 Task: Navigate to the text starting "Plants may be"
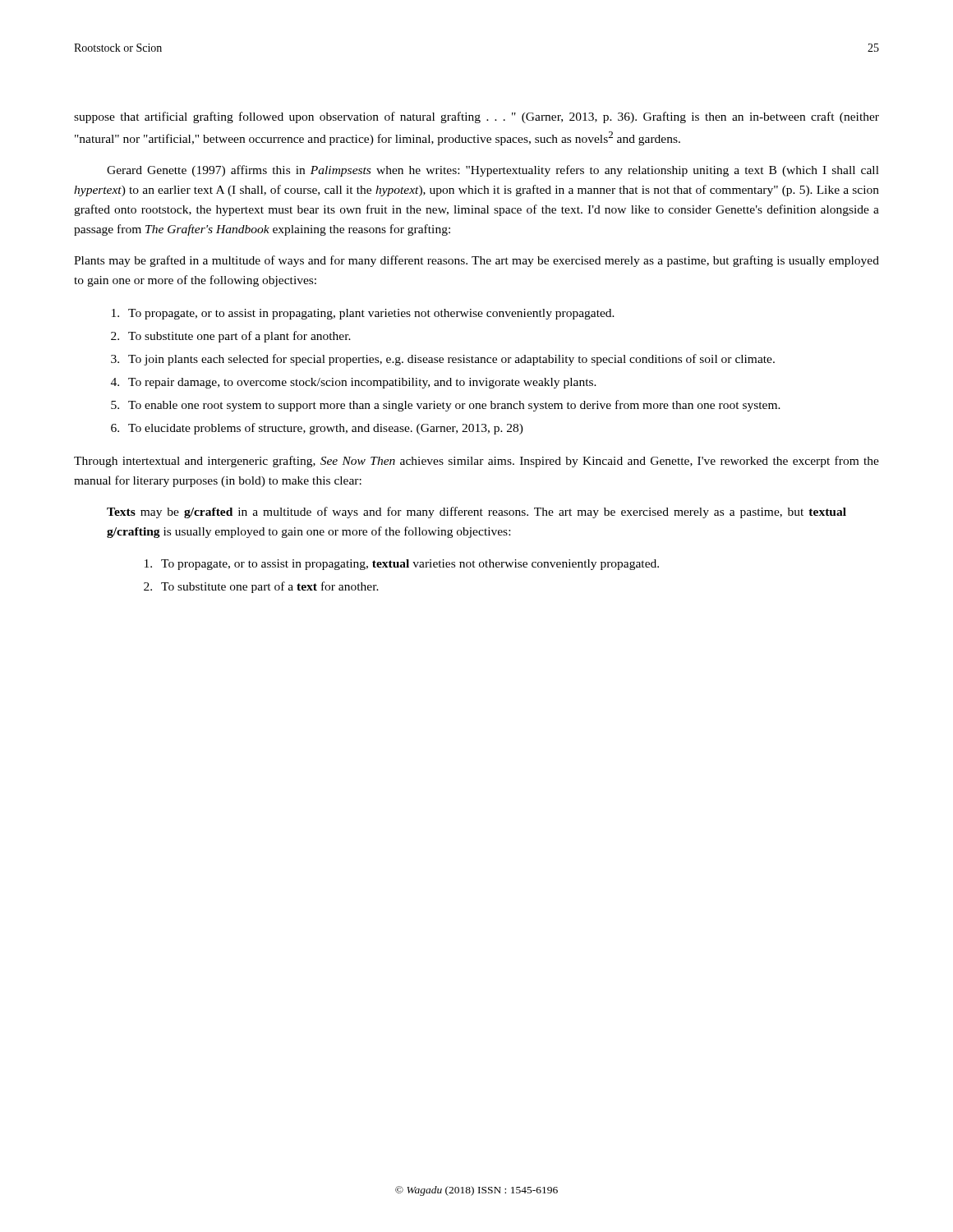pos(476,270)
